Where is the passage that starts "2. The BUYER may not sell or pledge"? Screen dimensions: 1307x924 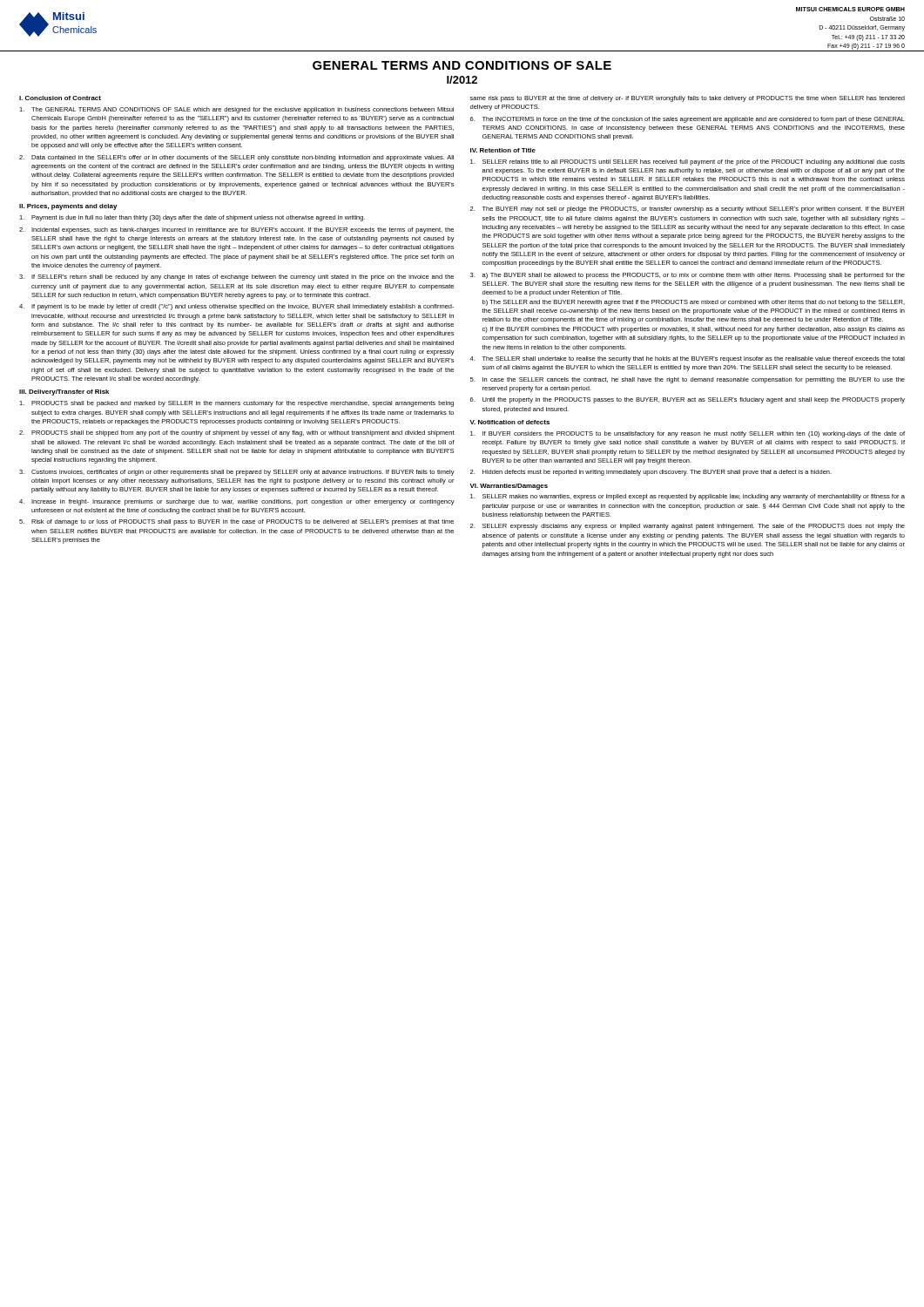[x=687, y=237]
